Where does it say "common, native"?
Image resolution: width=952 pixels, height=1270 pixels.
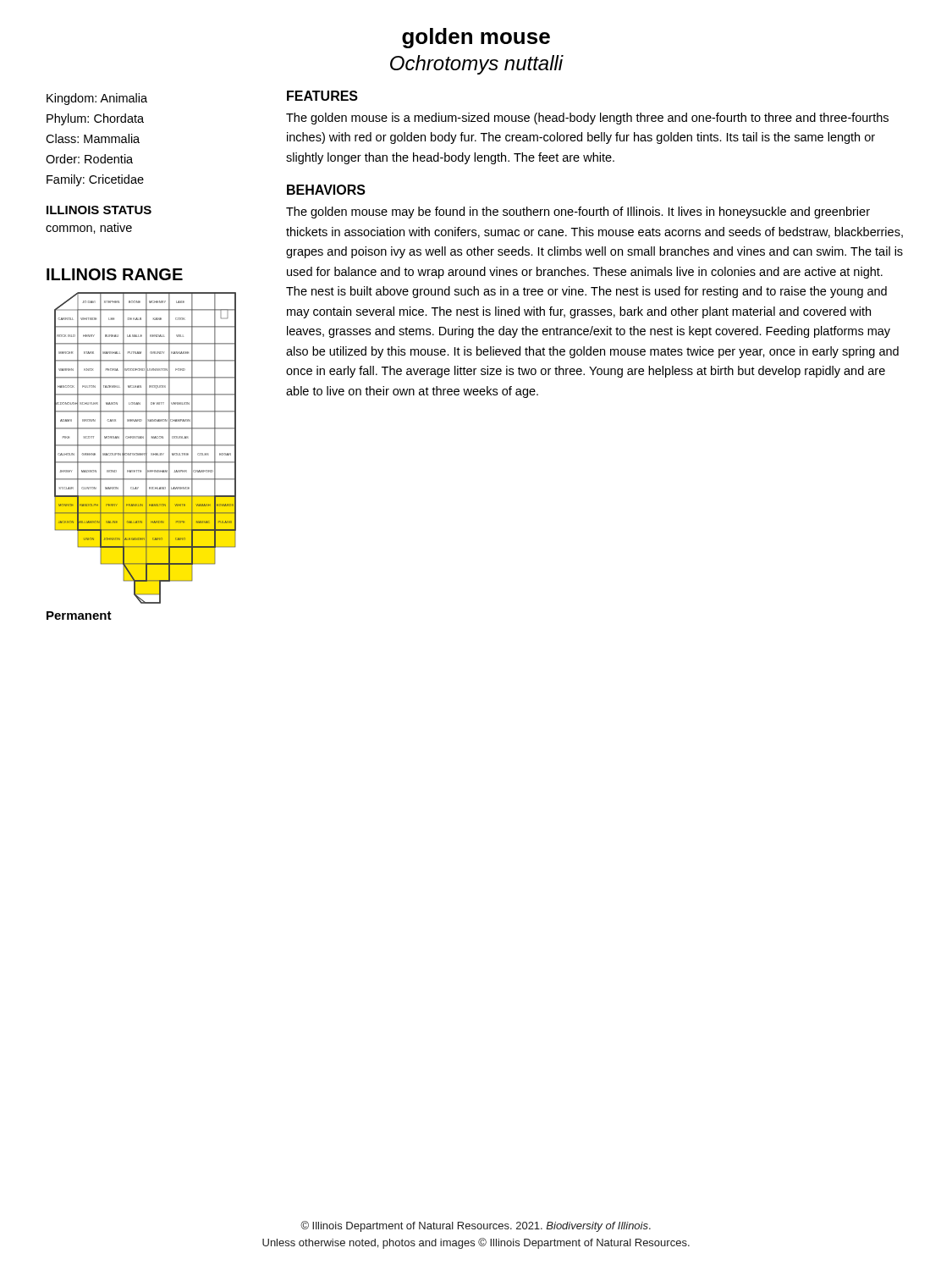click(89, 227)
